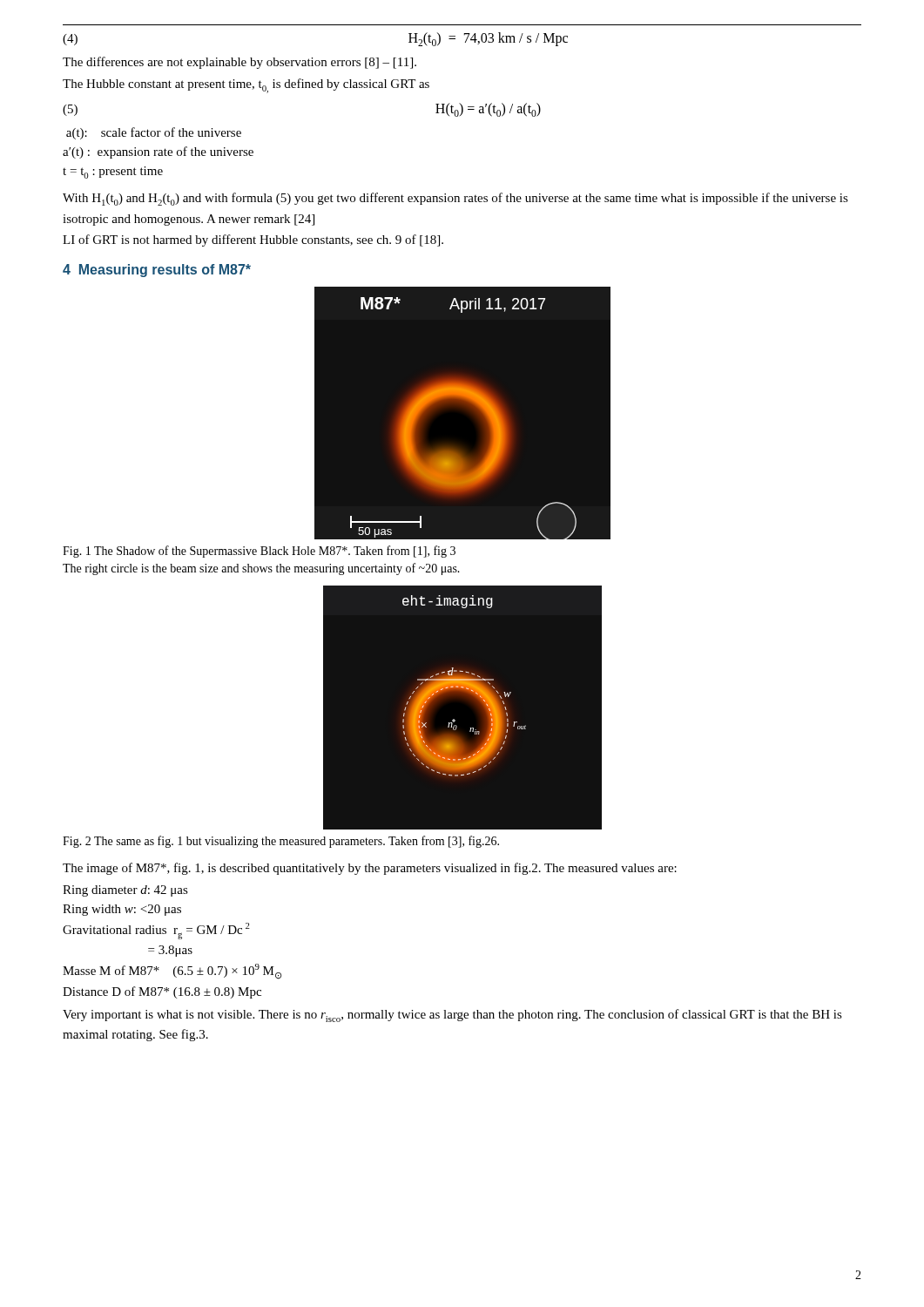The width and height of the screenshot is (924, 1307).
Task: Click the caption that begins "Fig. 1 The"
Action: point(261,560)
